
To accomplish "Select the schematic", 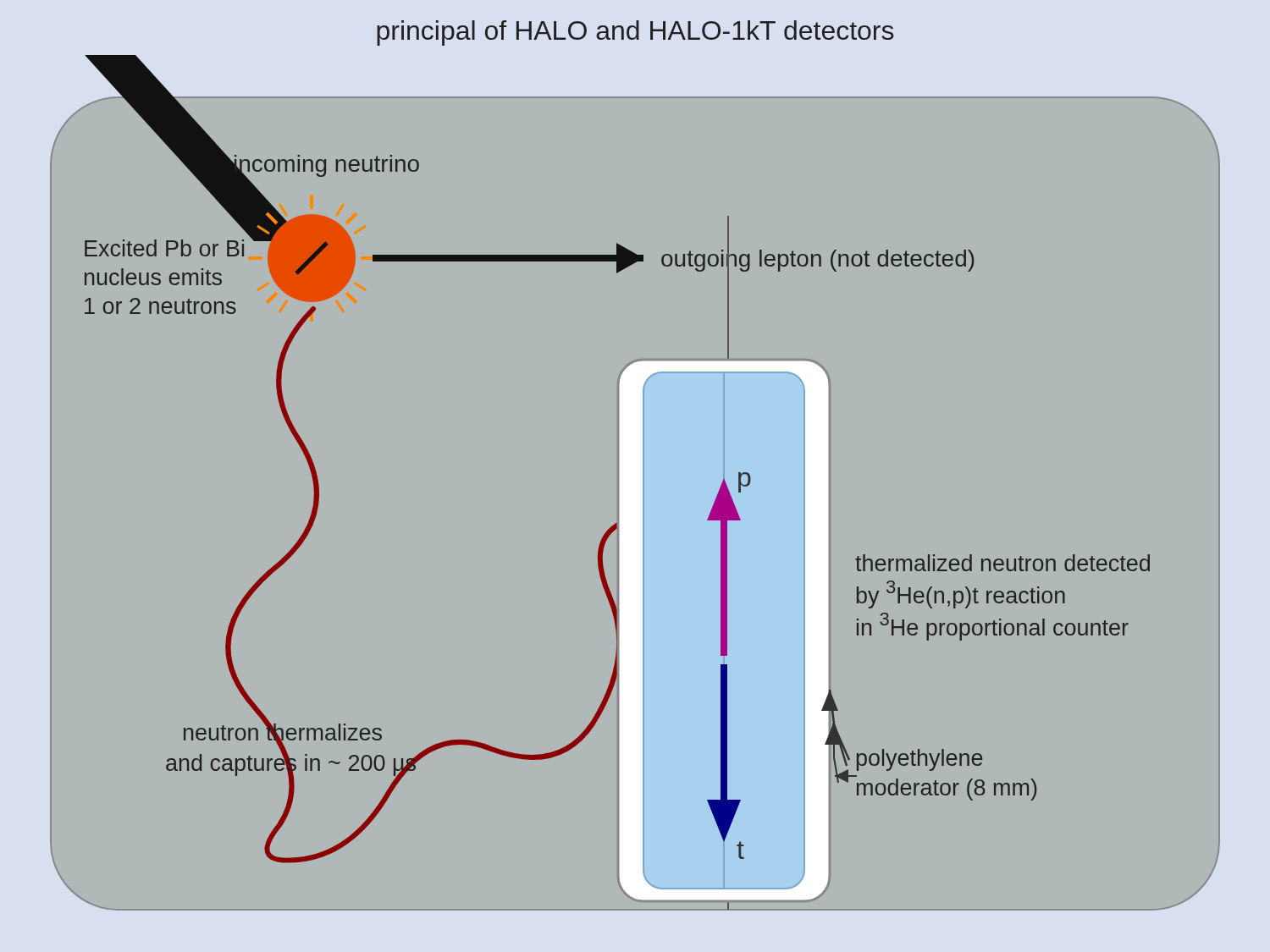I will pyautogui.click(x=635, y=489).
